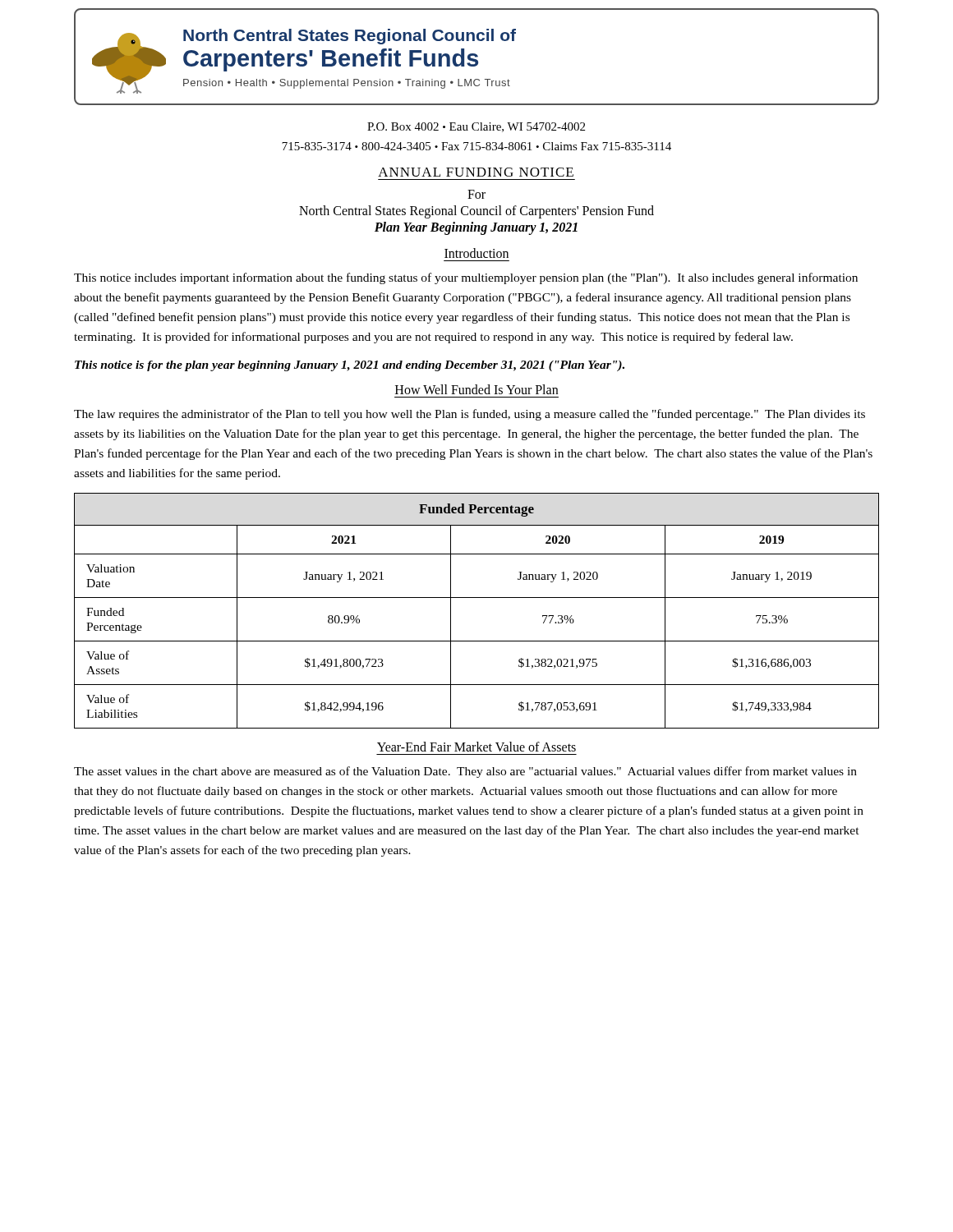Click on the element starting "ANNUAL FUNDING NOTICE"

(x=476, y=172)
